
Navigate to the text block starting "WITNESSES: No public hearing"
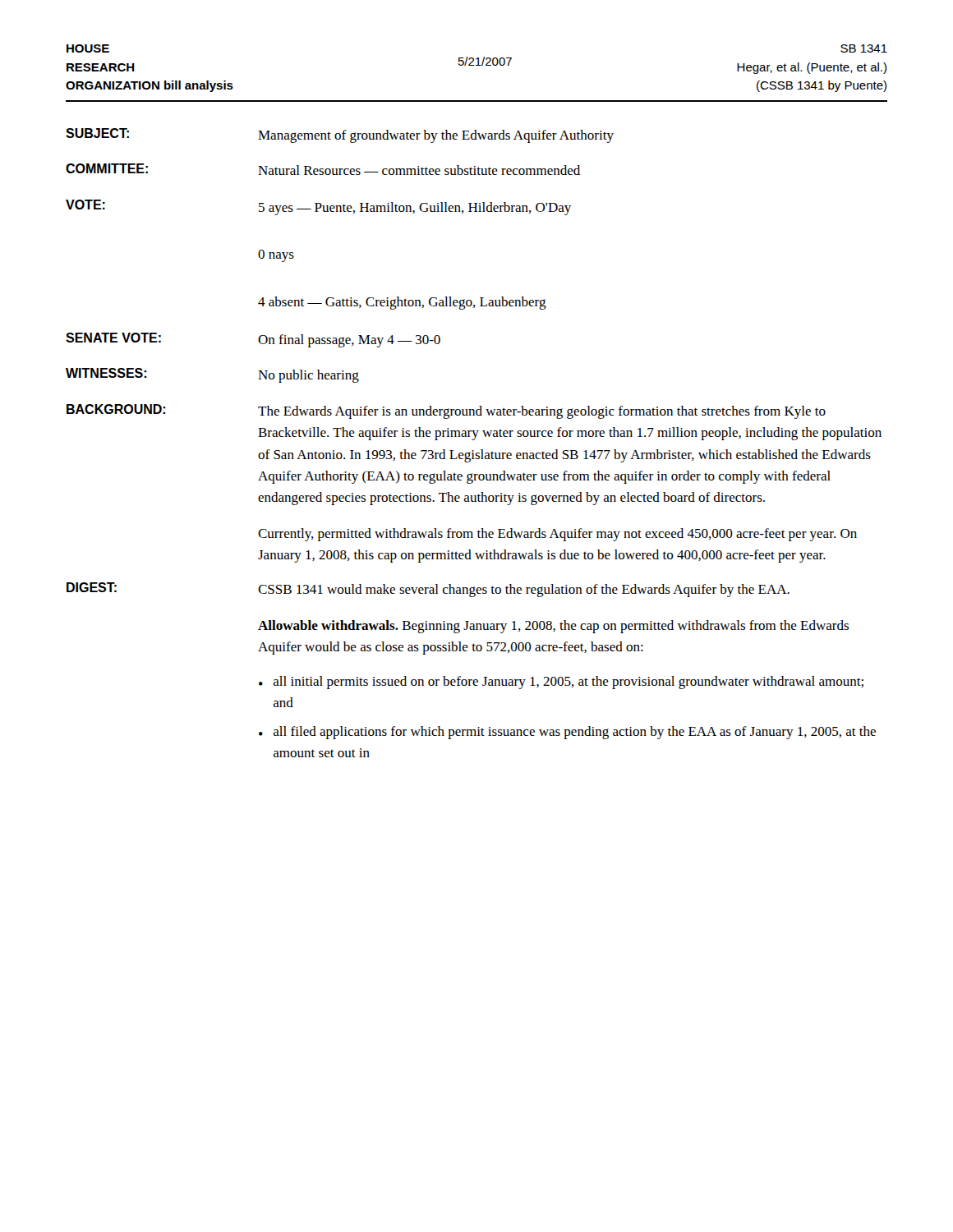[x=104, y=377]
